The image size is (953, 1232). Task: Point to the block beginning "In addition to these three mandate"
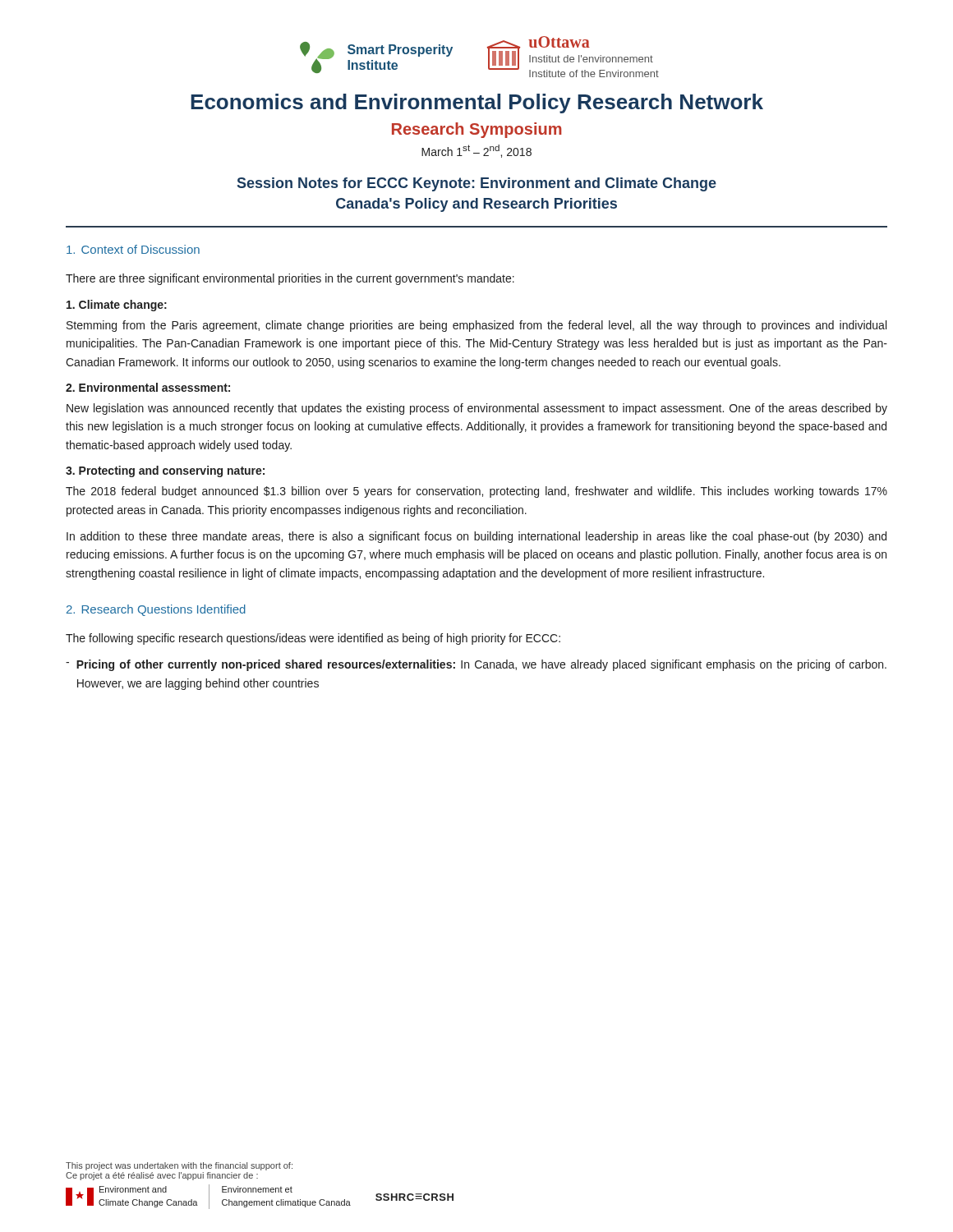(x=476, y=555)
